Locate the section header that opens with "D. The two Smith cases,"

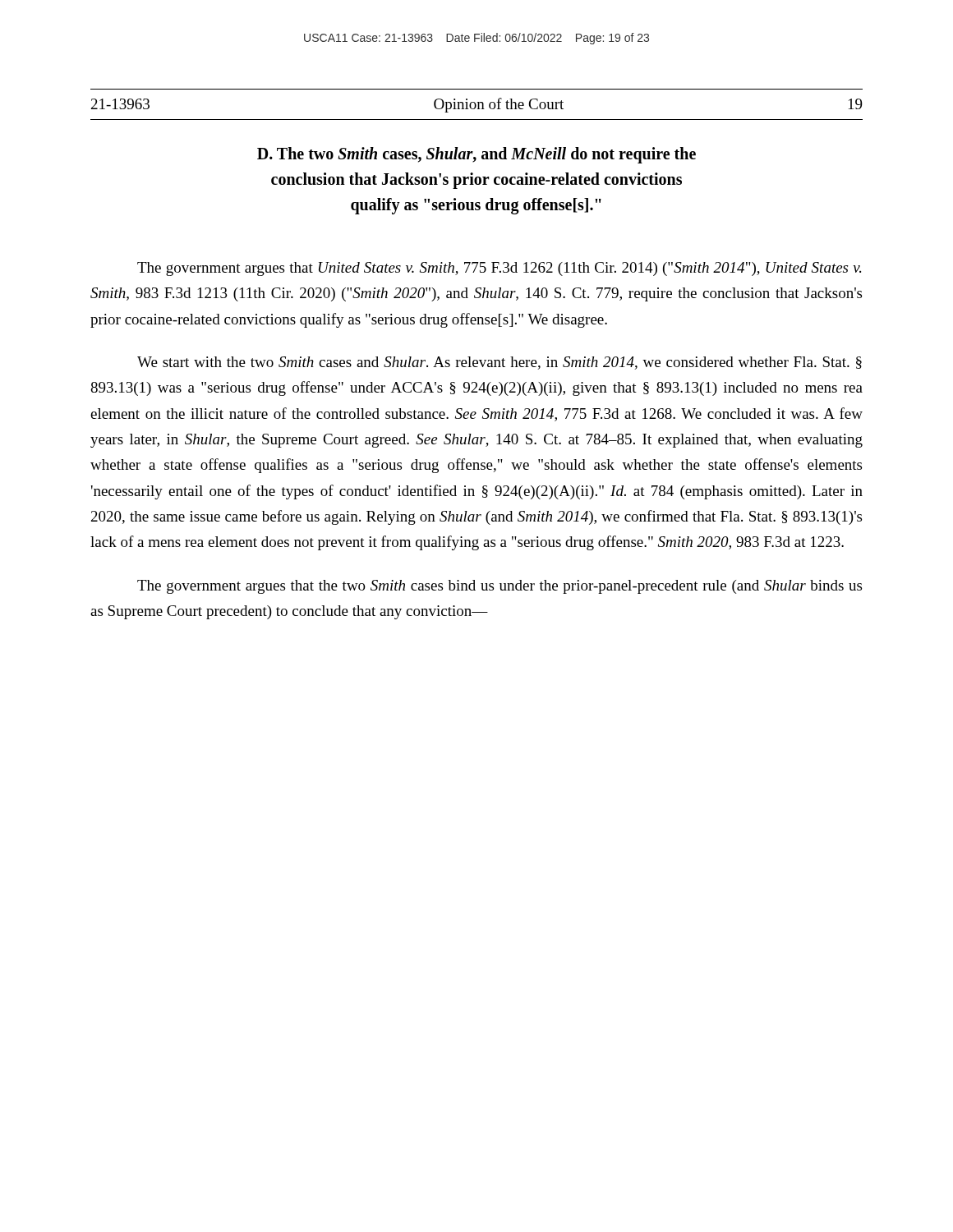coord(476,179)
